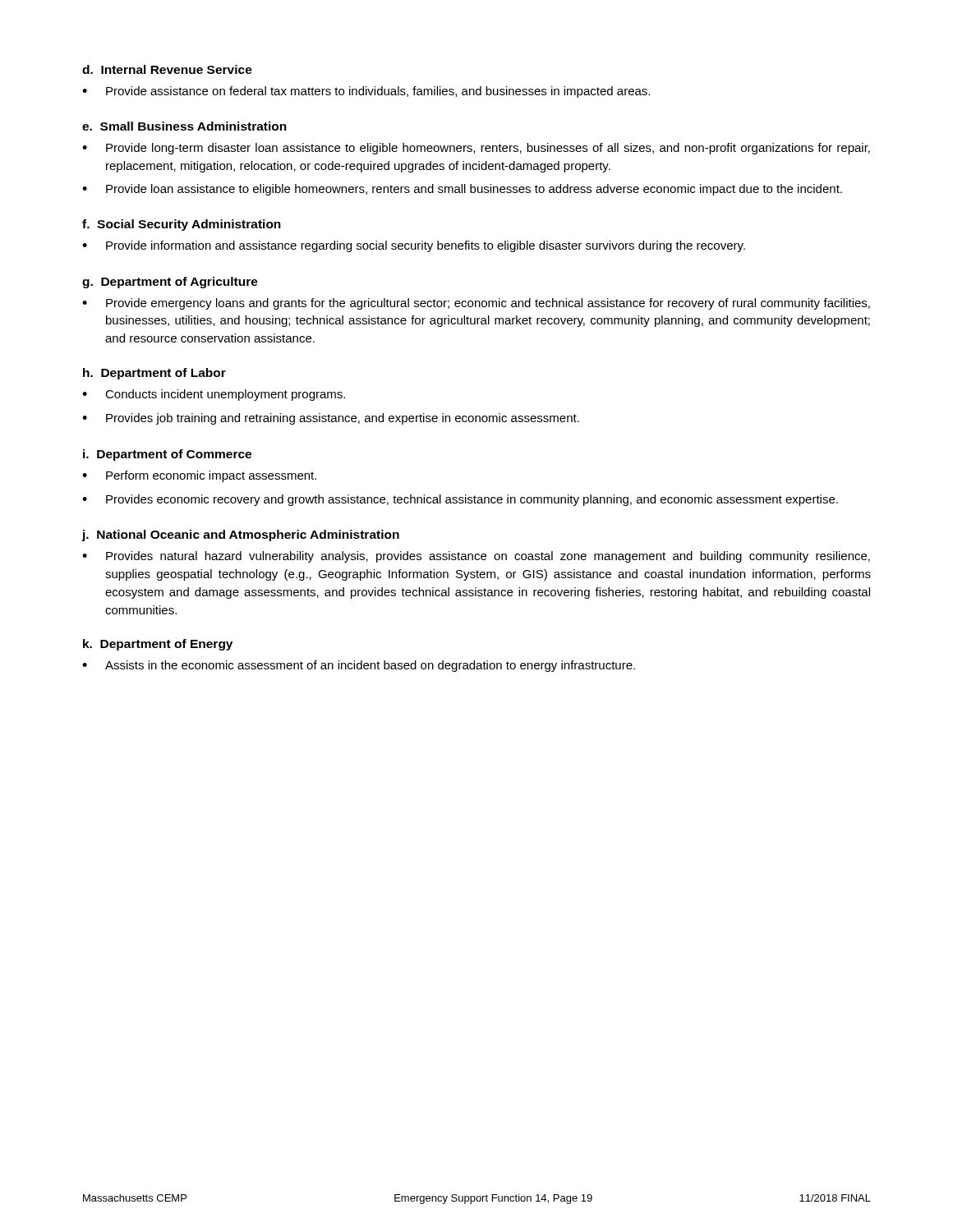The width and height of the screenshot is (953, 1232).
Task: Select the list item that reads "• Assists in the"
Action: (476, 666)
